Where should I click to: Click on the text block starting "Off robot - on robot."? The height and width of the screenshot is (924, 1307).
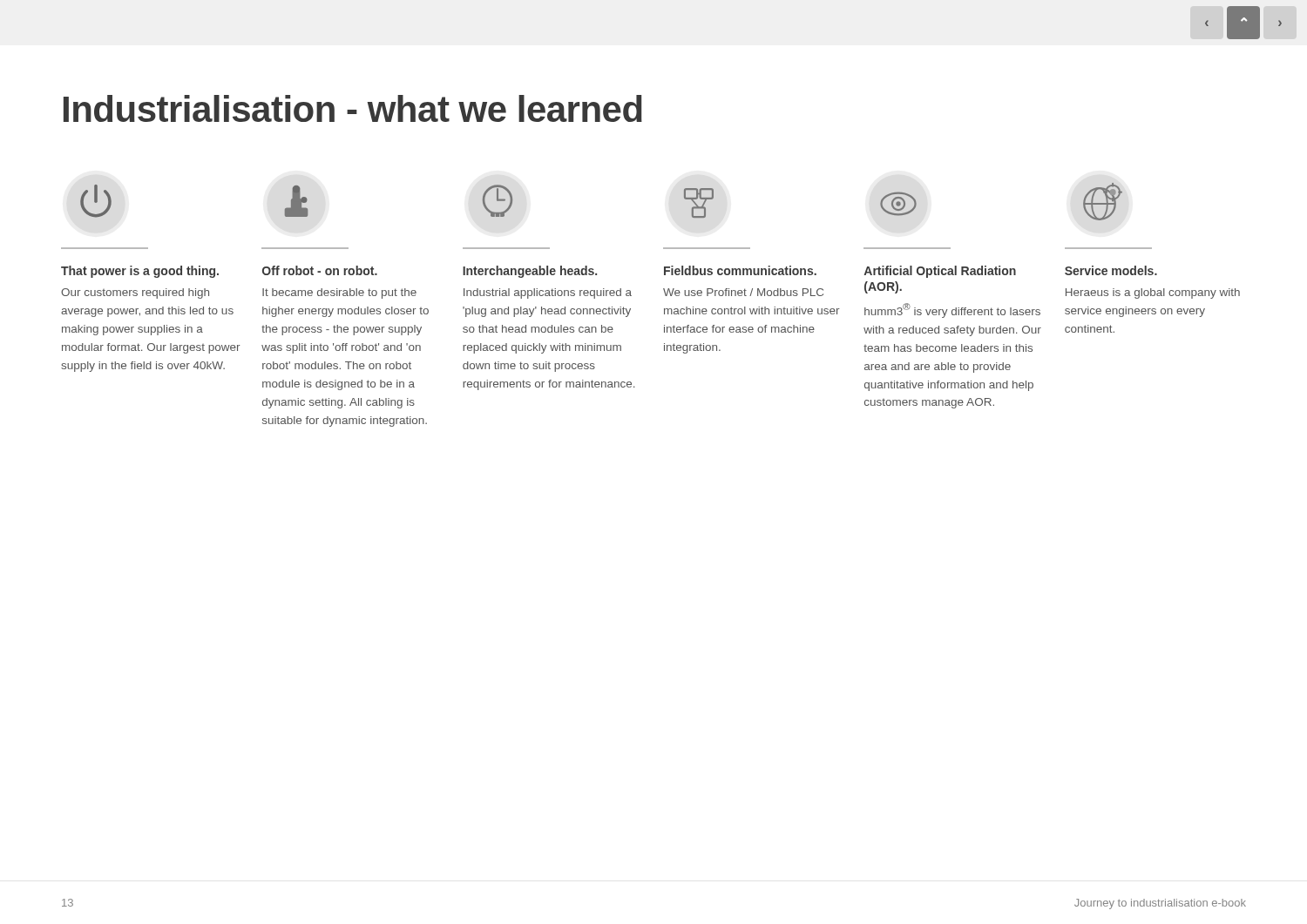coord(320,271)
